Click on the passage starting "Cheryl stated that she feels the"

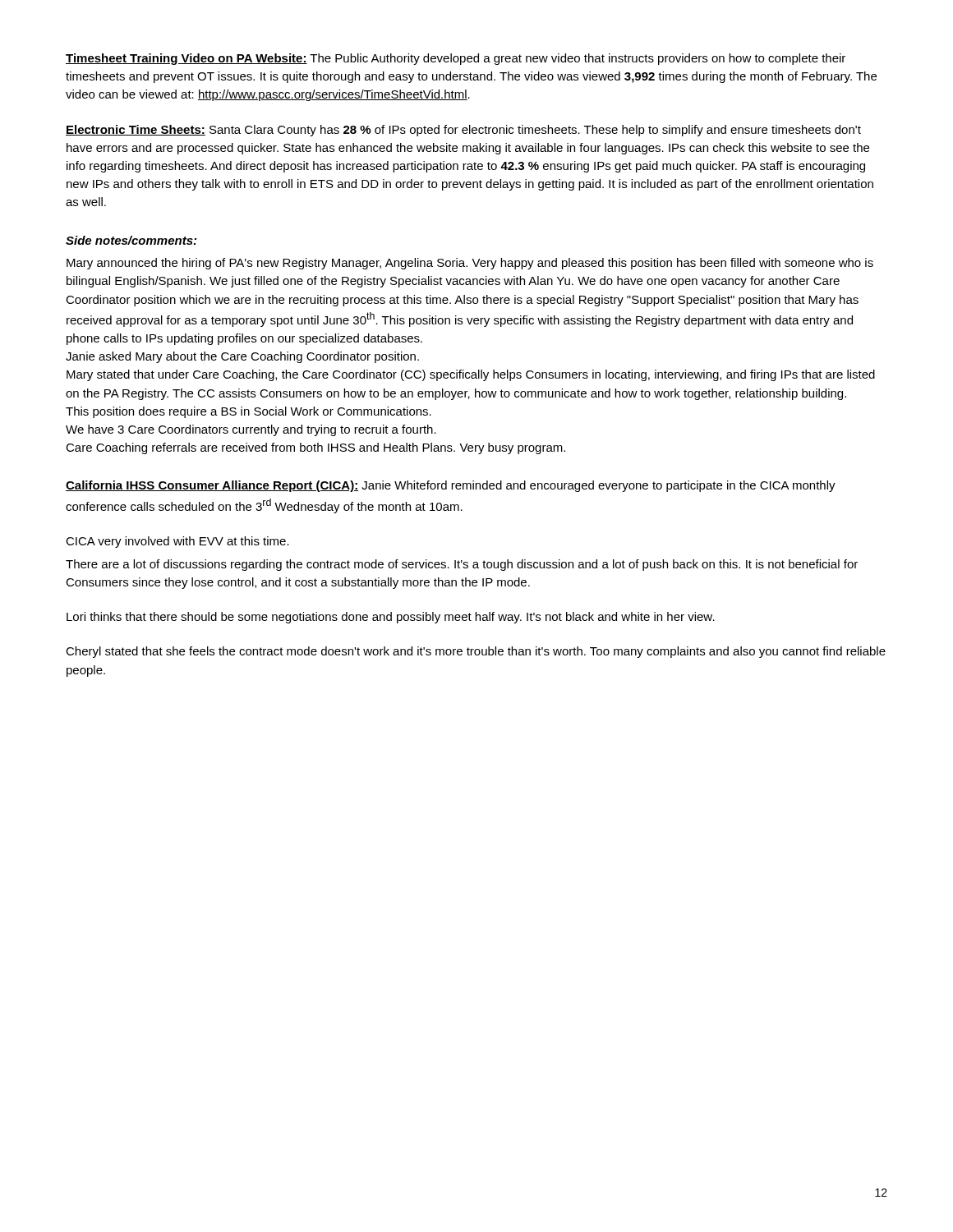[x=476, y=661]
